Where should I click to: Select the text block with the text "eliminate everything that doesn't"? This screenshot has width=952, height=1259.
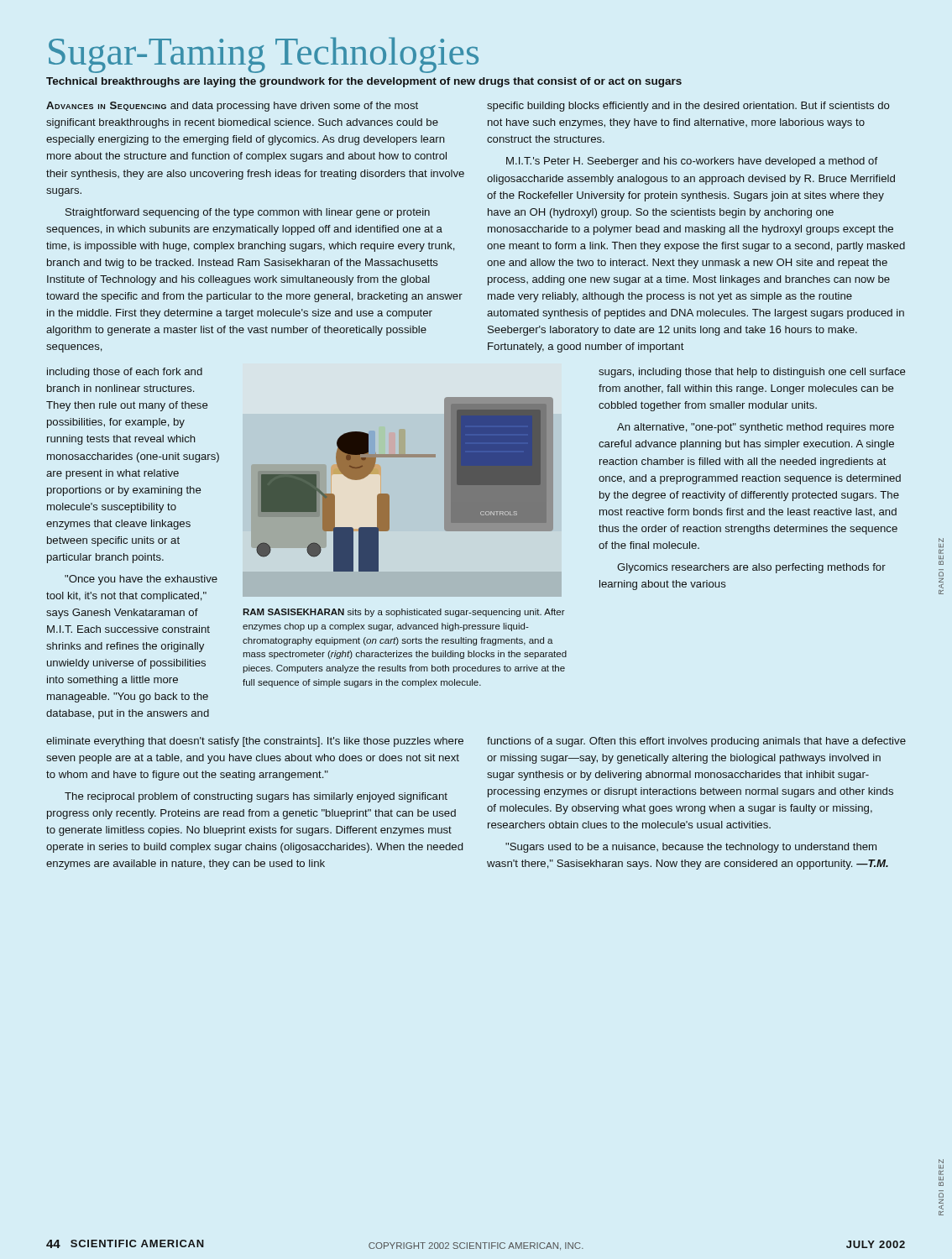[256, 802]
